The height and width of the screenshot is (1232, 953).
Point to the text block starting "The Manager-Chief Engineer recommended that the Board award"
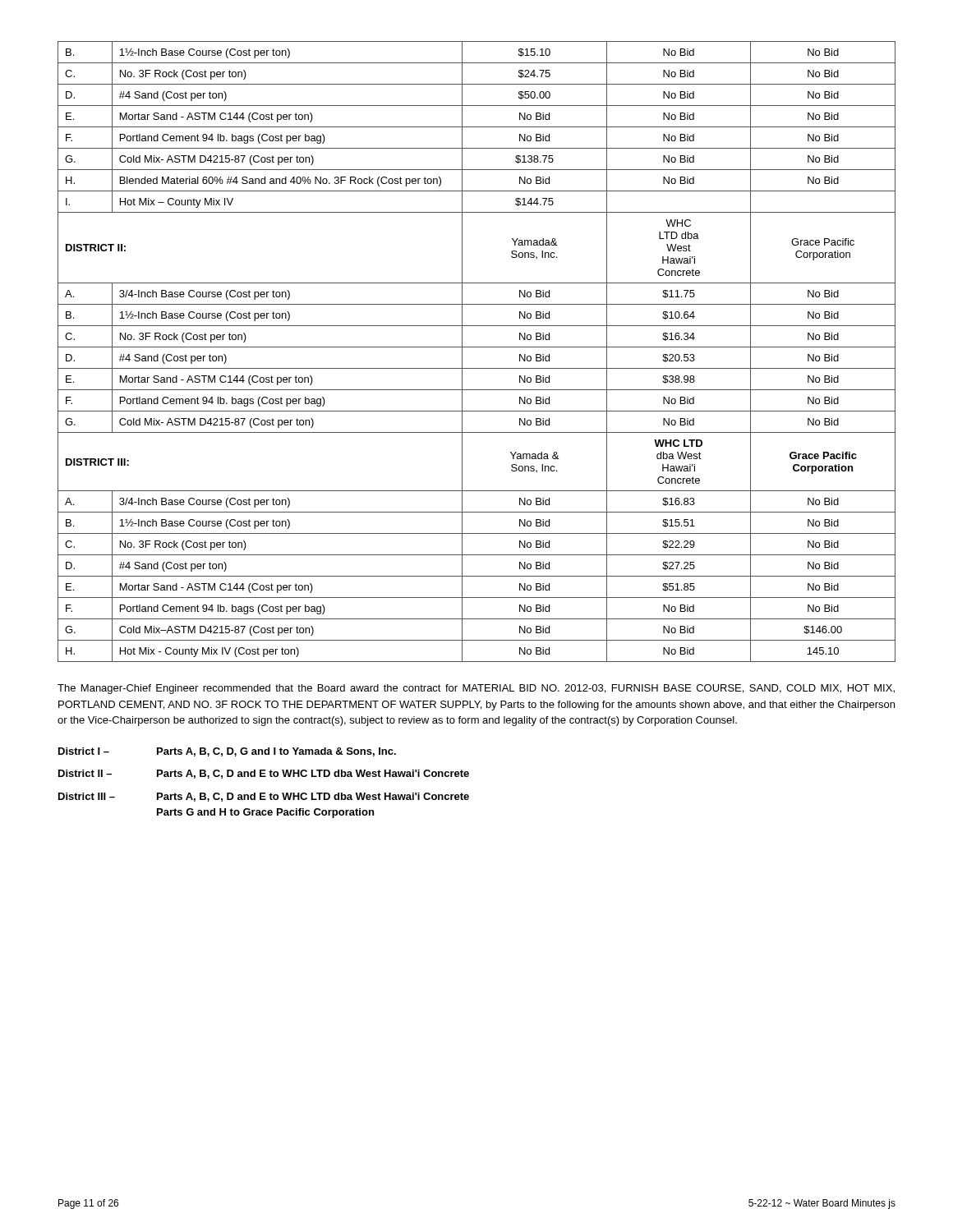pos(476,704)
